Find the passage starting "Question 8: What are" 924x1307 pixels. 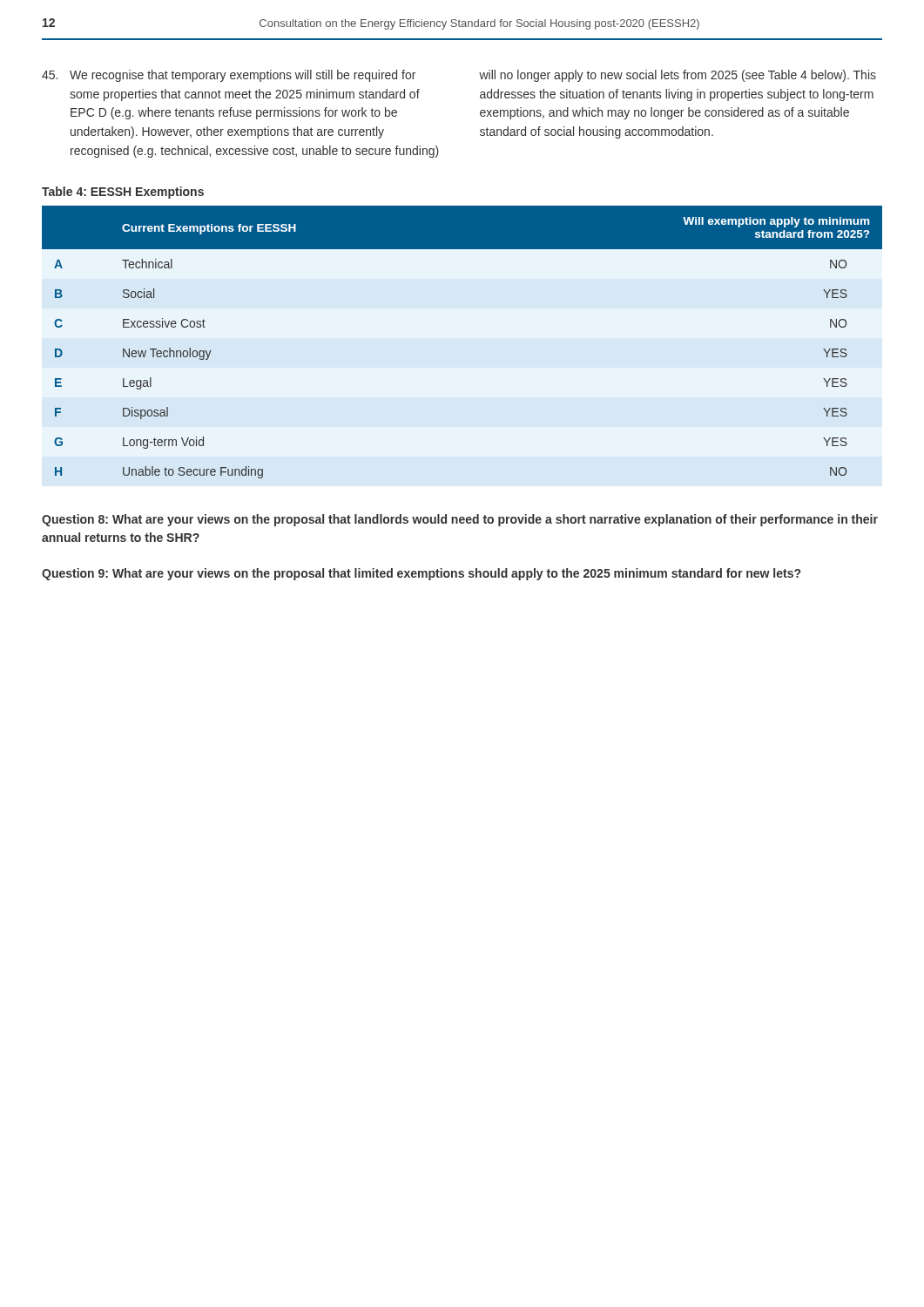(460, 529)
